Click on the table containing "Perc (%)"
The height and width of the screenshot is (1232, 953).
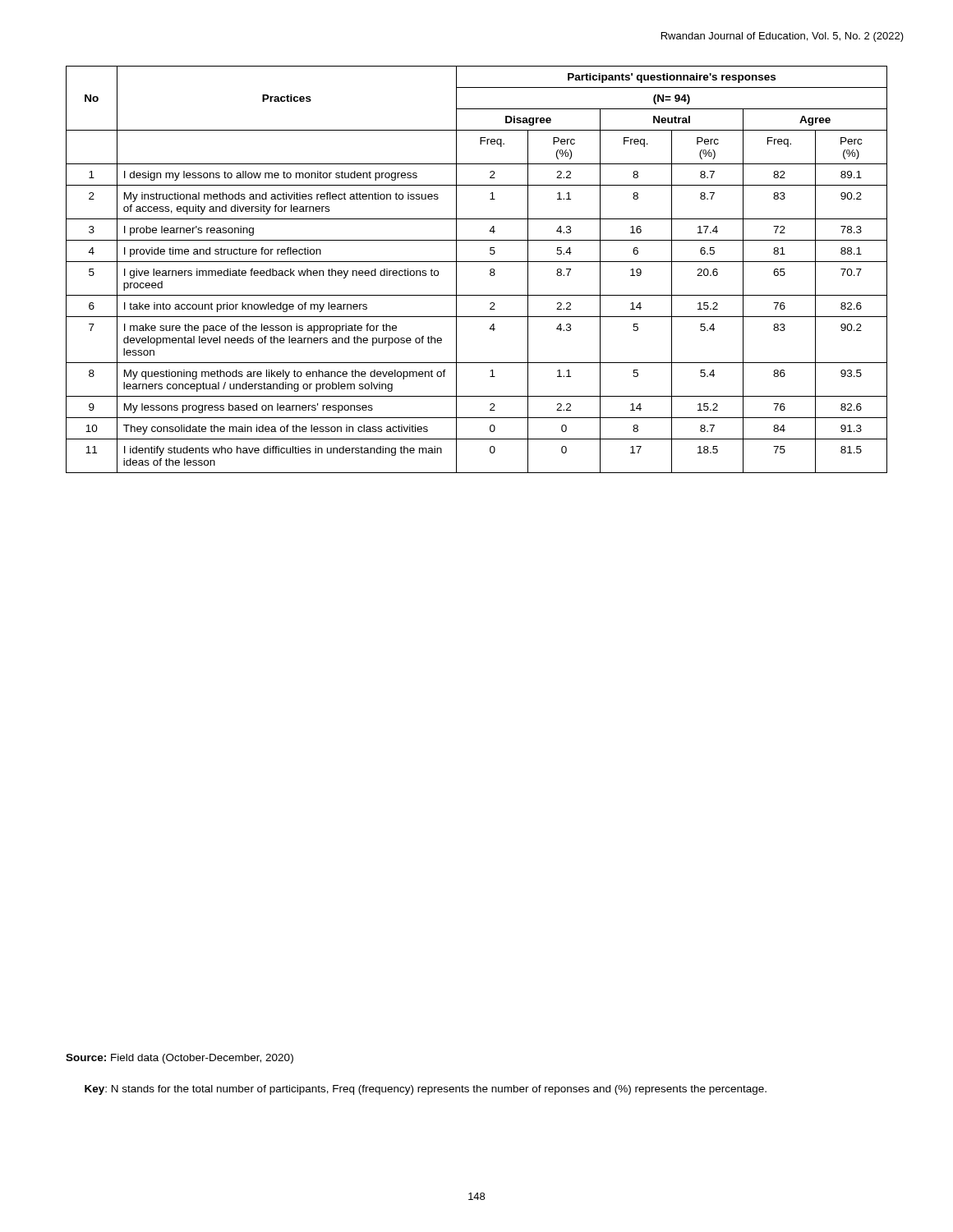tap(476, 269)
